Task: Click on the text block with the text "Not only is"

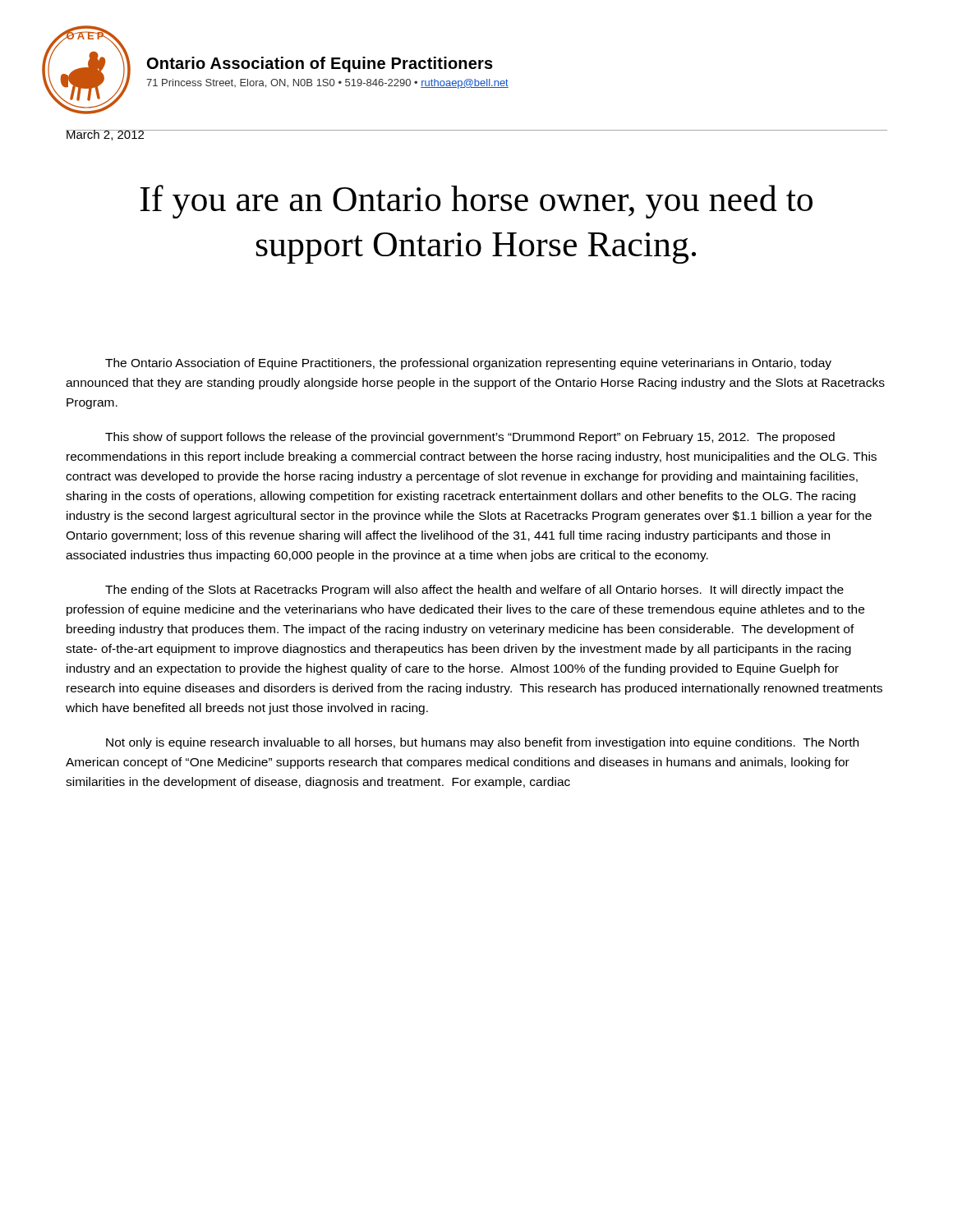Action: click(x=463, y=762)
